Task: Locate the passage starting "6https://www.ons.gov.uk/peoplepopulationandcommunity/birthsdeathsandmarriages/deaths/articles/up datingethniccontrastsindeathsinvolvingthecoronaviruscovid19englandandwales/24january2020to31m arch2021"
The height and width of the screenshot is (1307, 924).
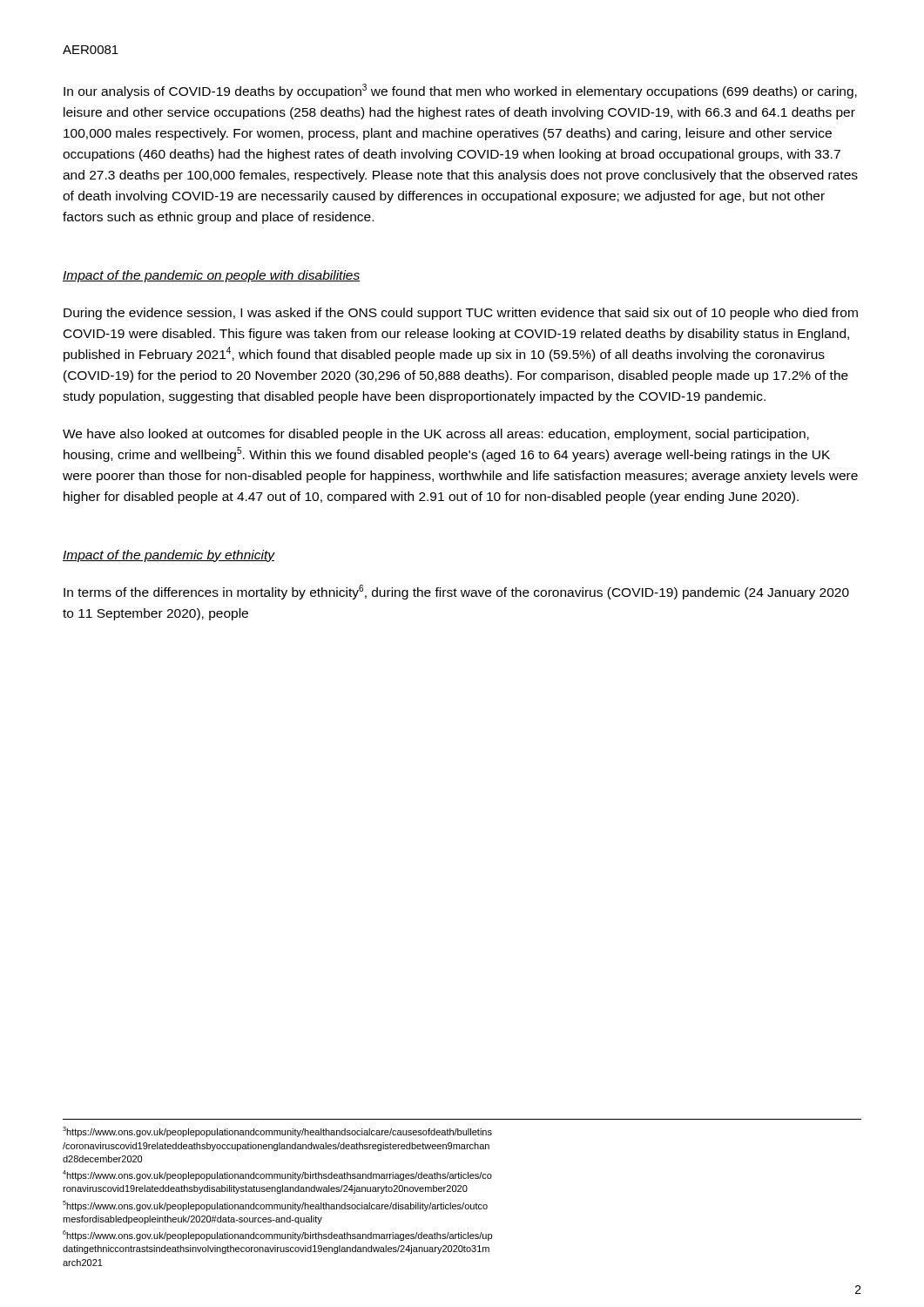Action: point(278,1249)
